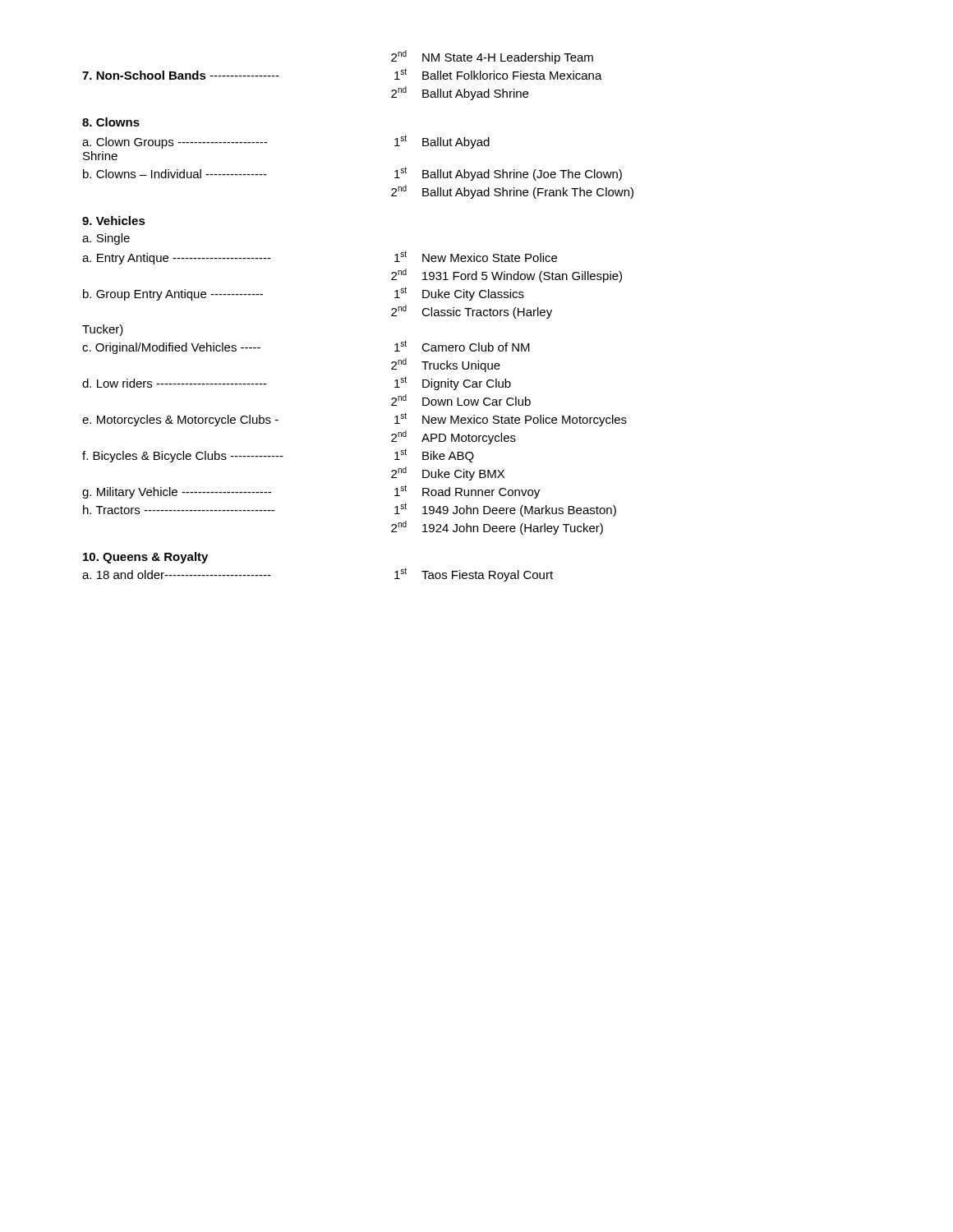Locate the region starting "b. Group Entry"
This screenshot has width=953, height=1232.
click(476, 311)
